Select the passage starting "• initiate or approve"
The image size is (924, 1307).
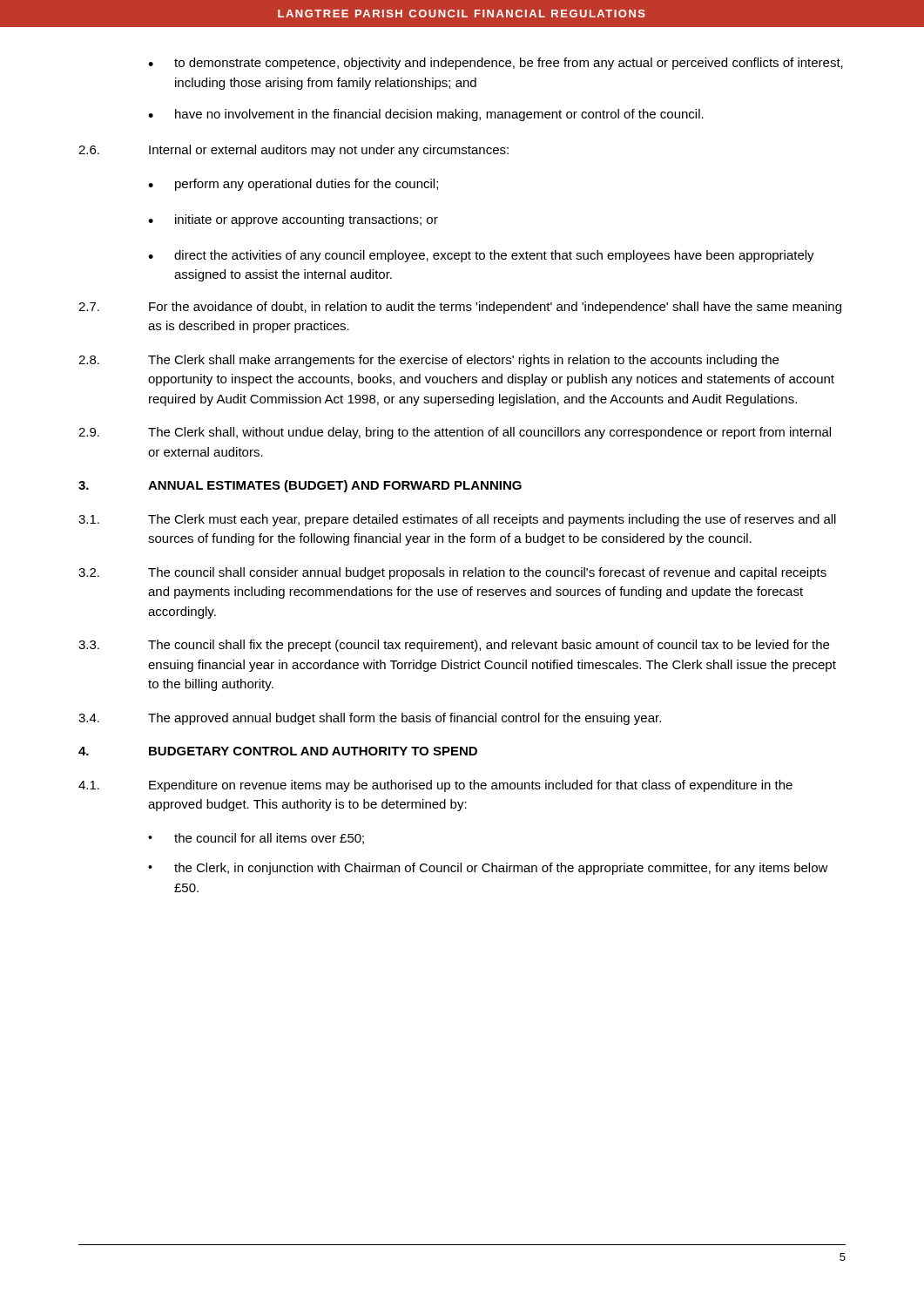[293, 220]
